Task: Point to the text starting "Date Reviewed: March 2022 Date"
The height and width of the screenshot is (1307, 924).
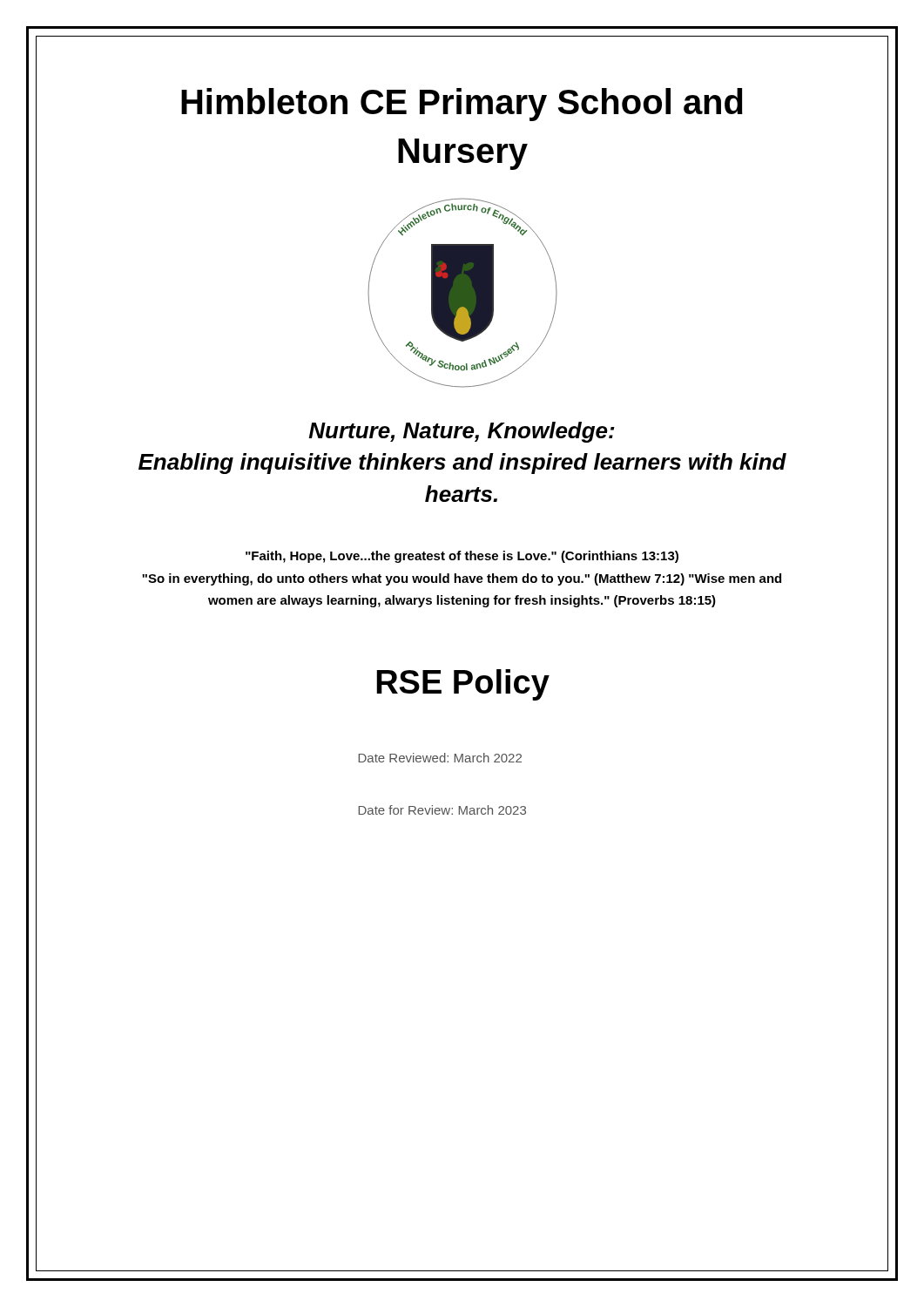Action: coord(440,758)
